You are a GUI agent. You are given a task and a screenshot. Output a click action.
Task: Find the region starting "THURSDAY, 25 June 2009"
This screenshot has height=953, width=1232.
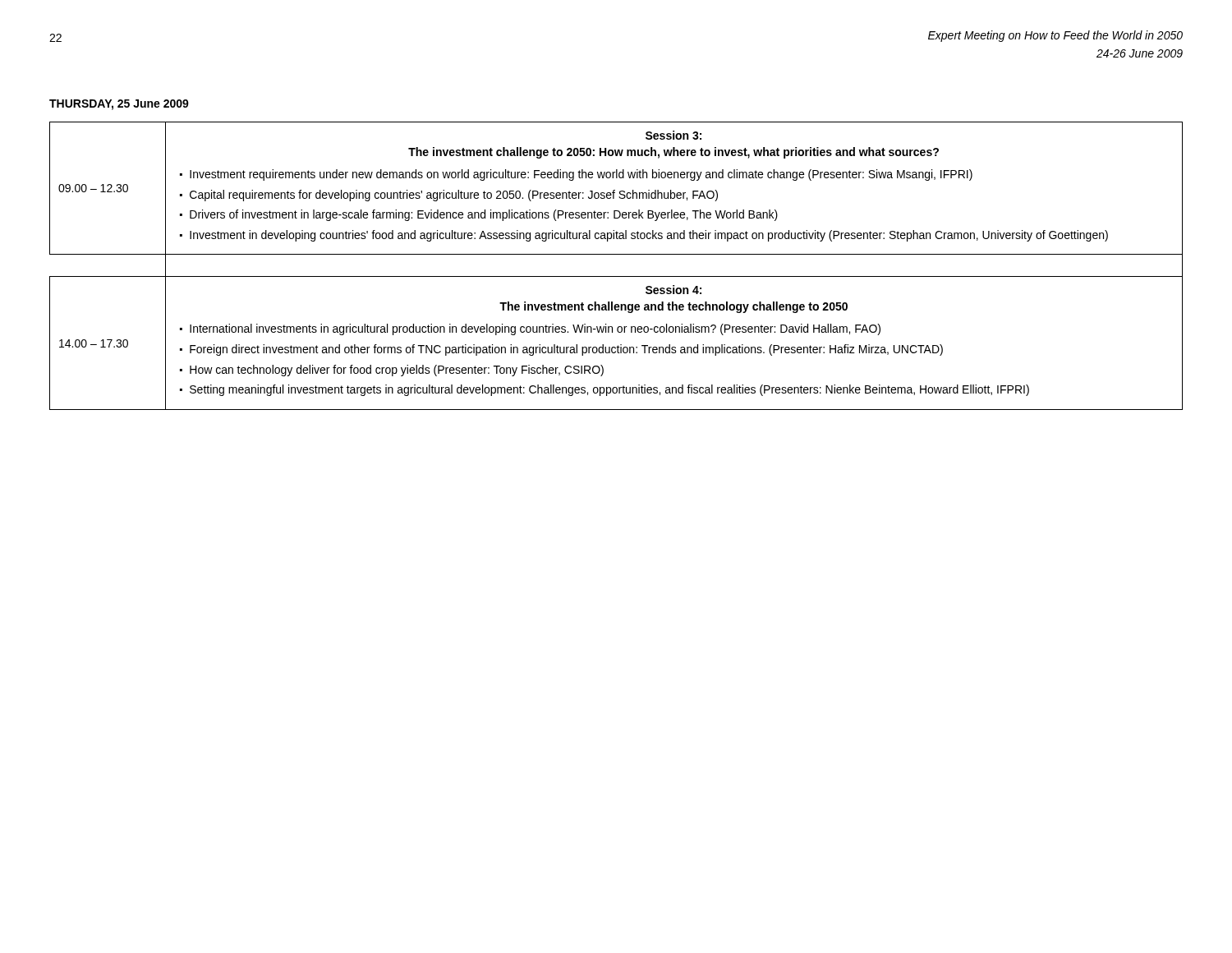(x=119, y=103)
